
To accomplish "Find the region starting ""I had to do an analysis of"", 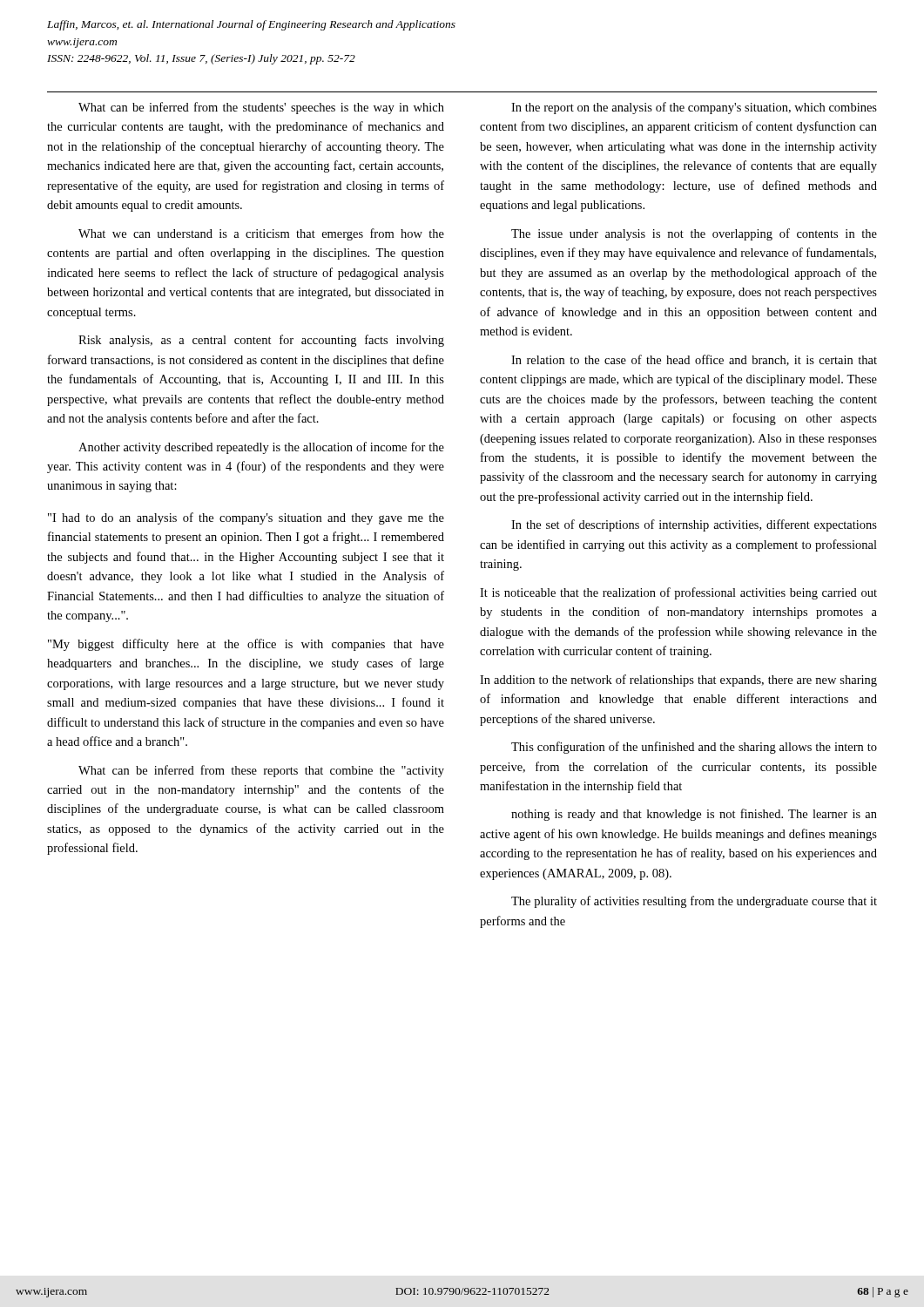I will [246, 567].
